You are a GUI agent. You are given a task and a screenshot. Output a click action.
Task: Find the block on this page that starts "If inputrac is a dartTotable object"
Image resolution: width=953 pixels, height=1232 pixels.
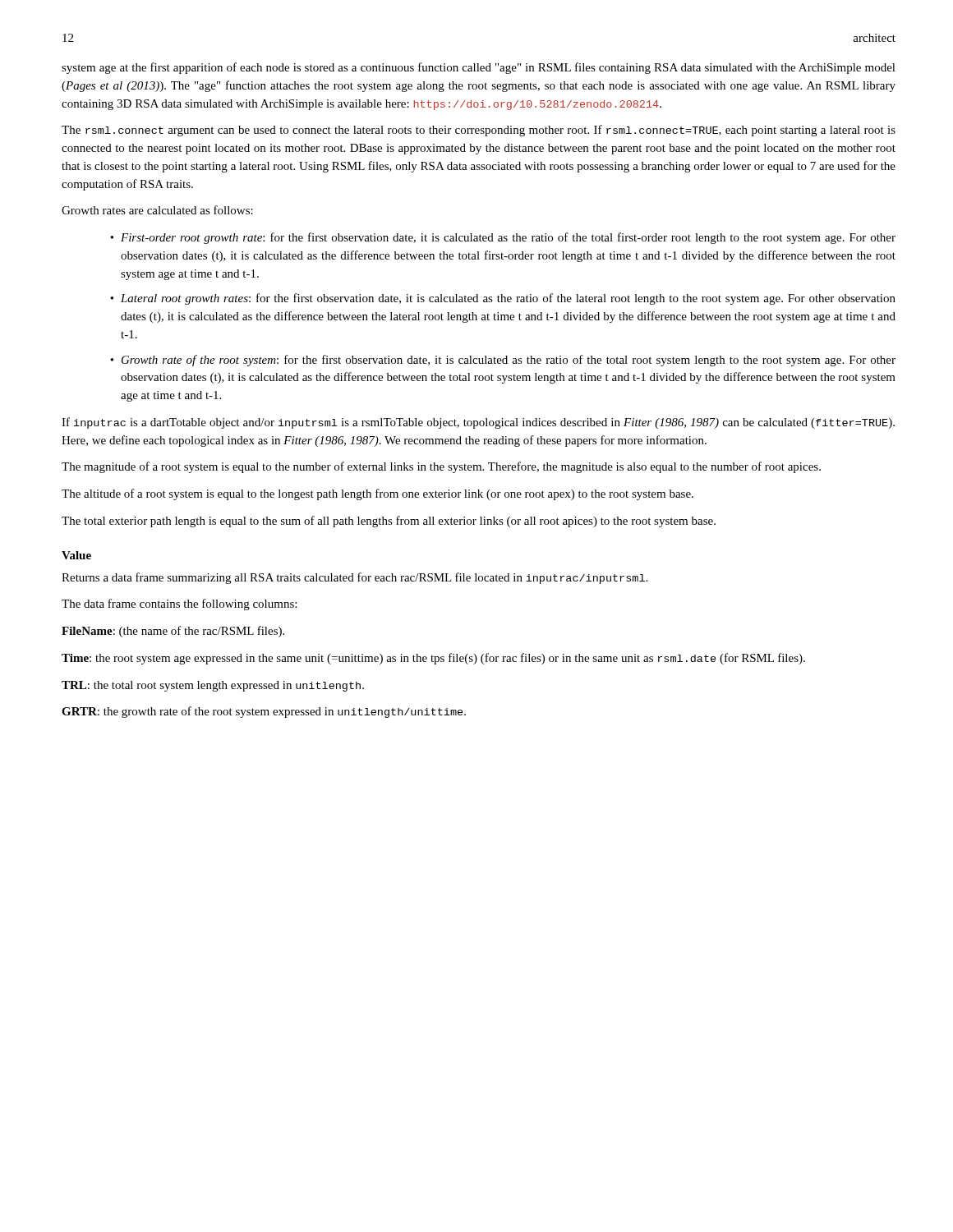[479, 431]
